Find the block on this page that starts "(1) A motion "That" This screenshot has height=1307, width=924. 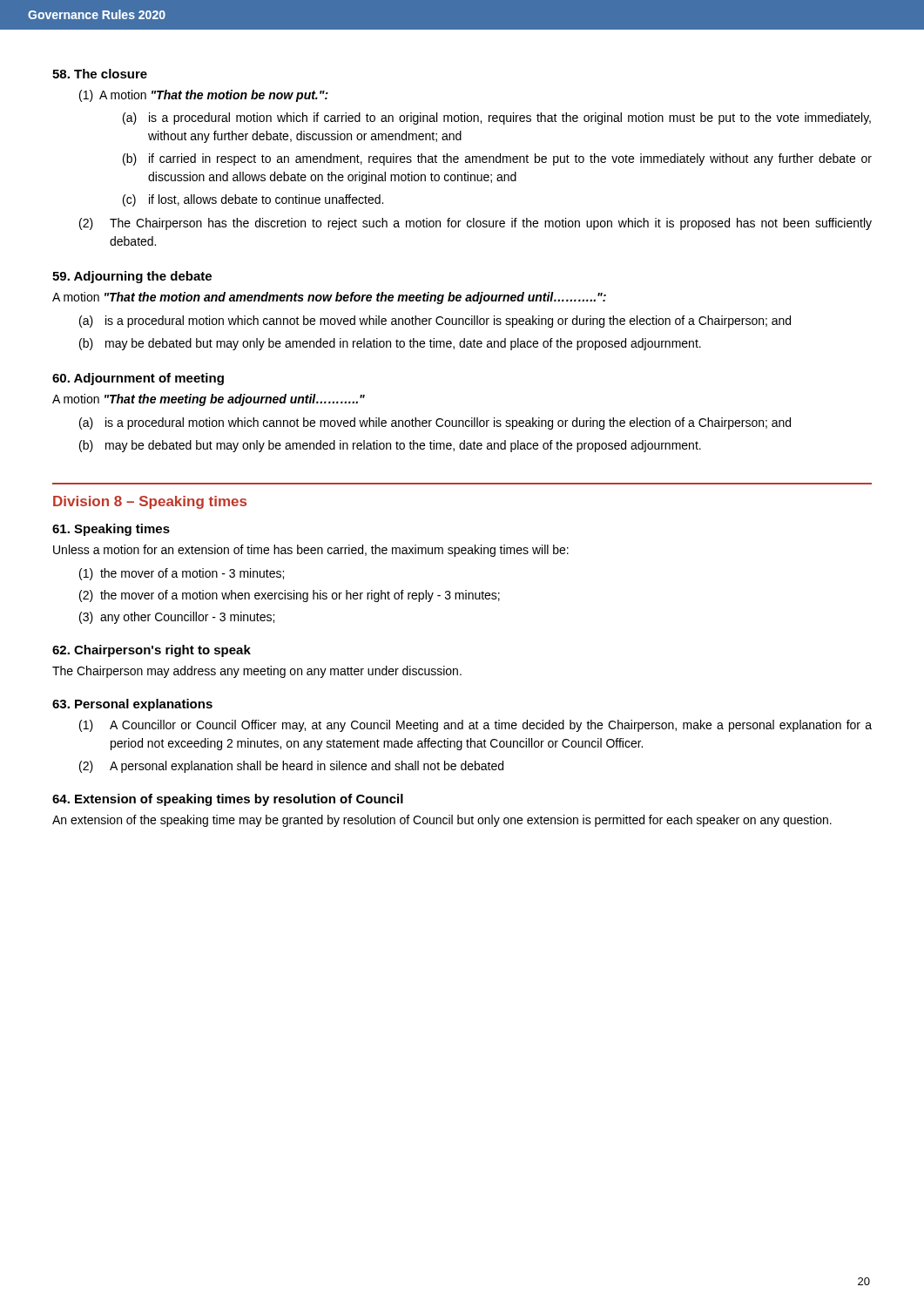click(x=203, y=95)
